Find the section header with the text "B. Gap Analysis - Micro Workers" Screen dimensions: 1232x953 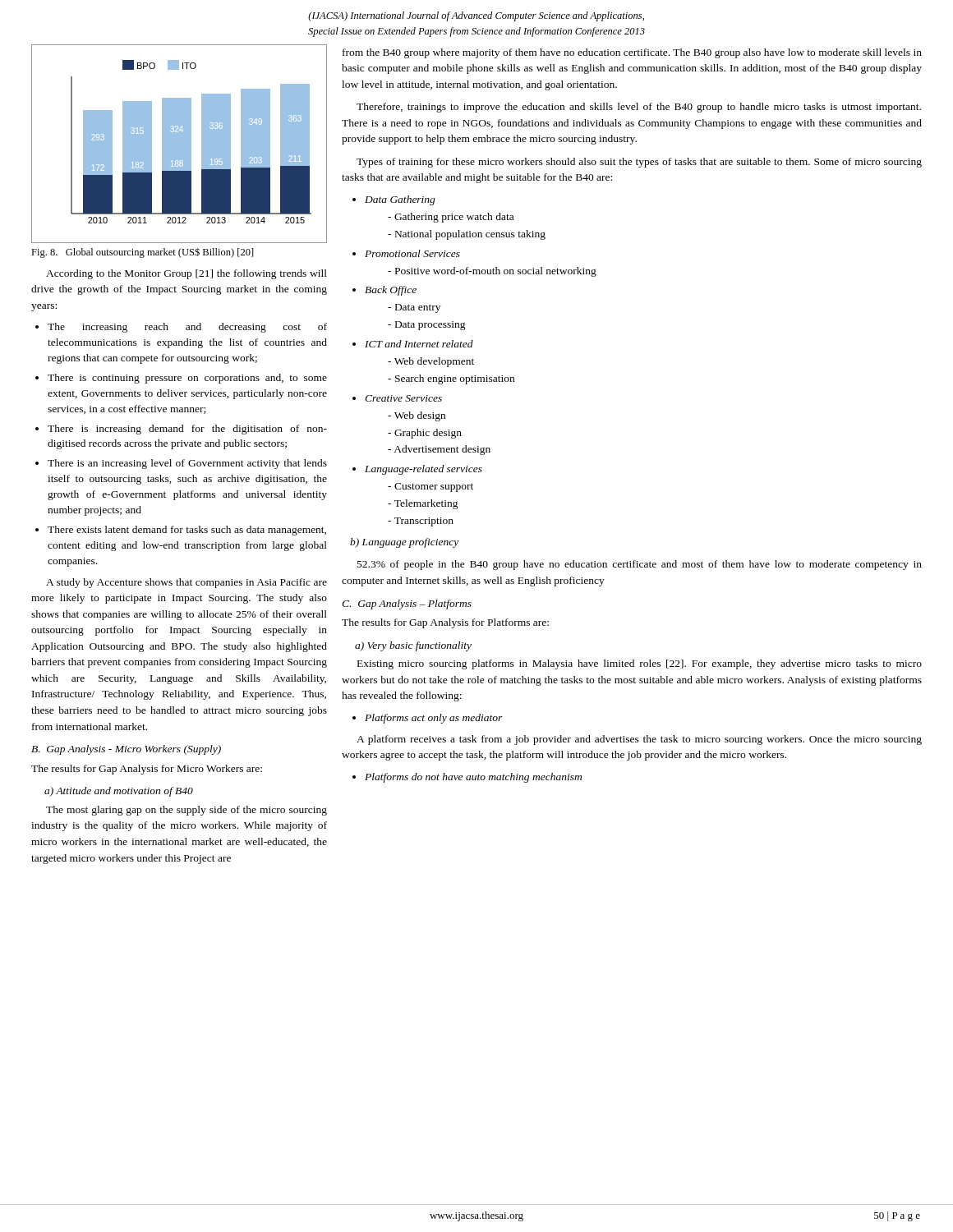click(126, 749)
